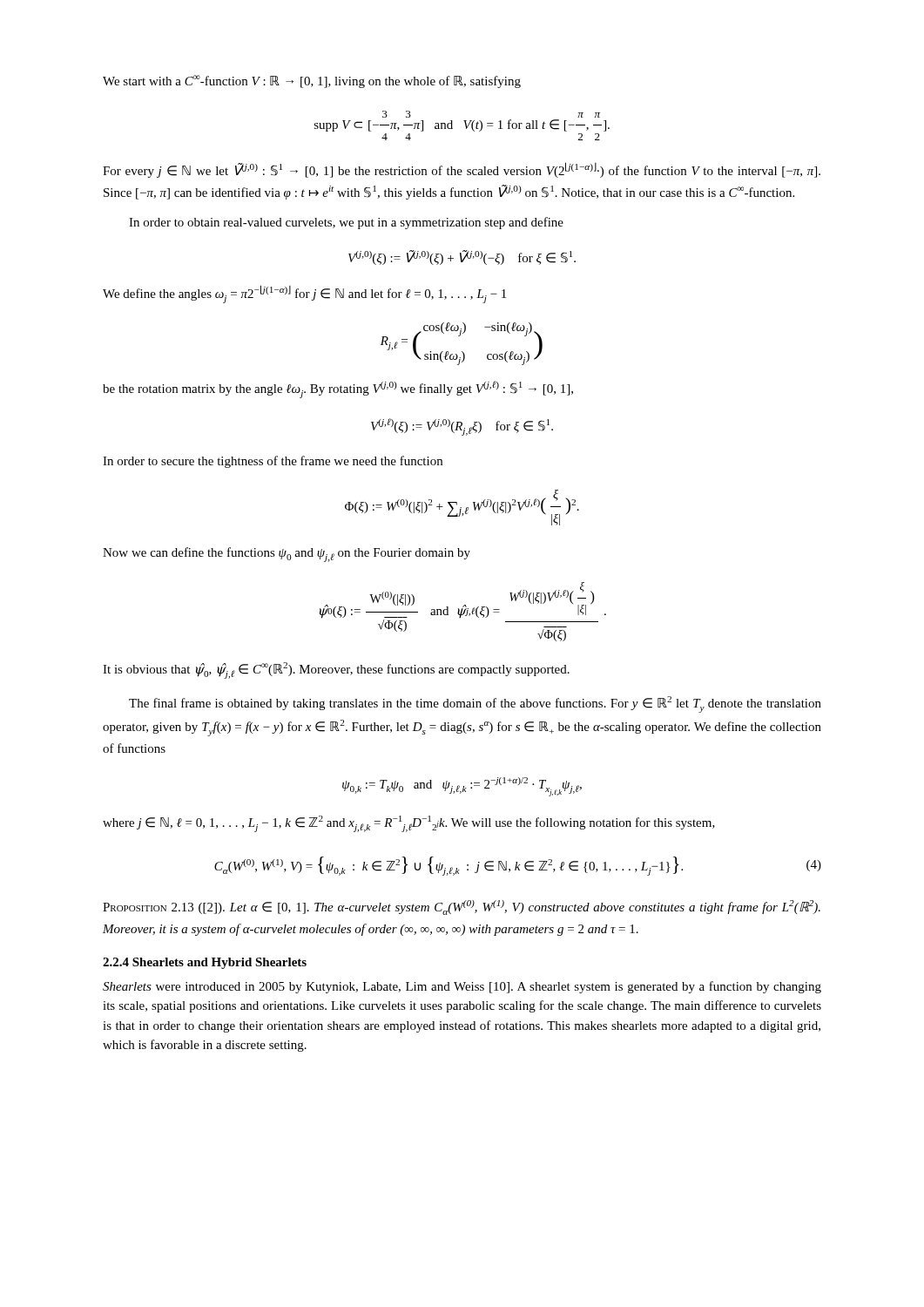Where is the passage that starts "where j ∈ ℕ, ℓ = 0, 1,"?
924x1307 pixels.
462,823
